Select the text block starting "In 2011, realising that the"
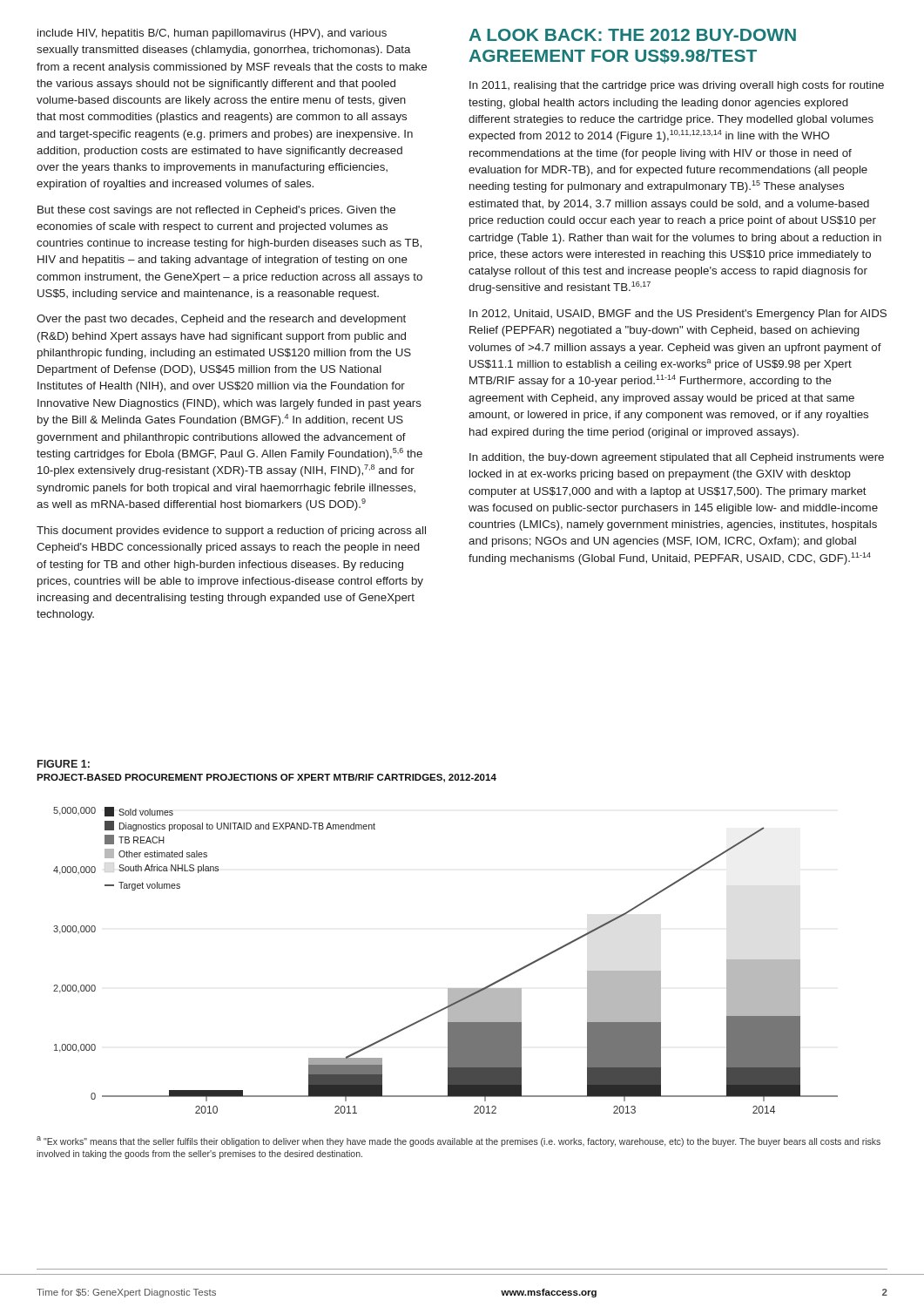Screen dimensions: 1307x924 [678, 322]
